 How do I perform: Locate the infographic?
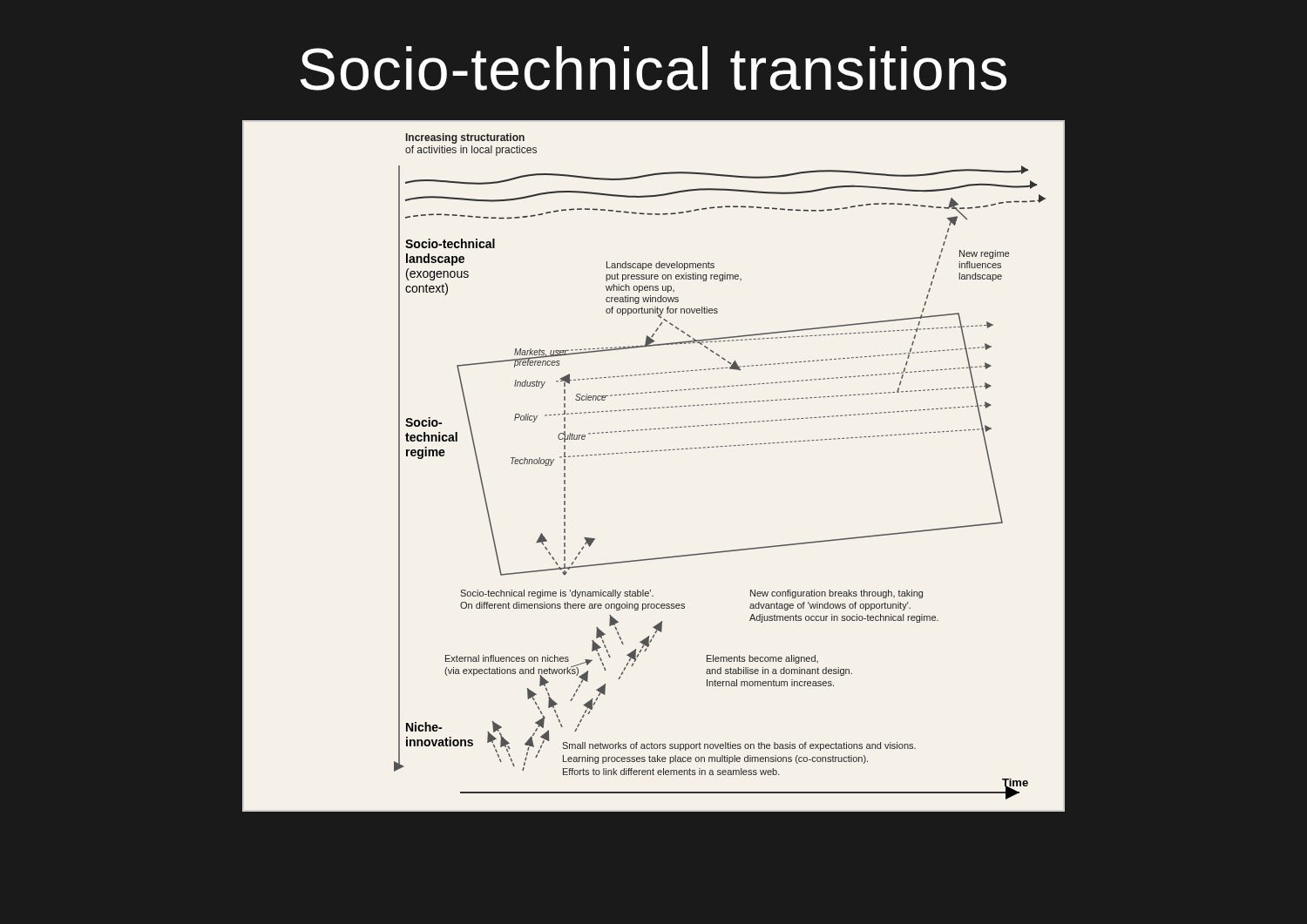tap(654, 466)
